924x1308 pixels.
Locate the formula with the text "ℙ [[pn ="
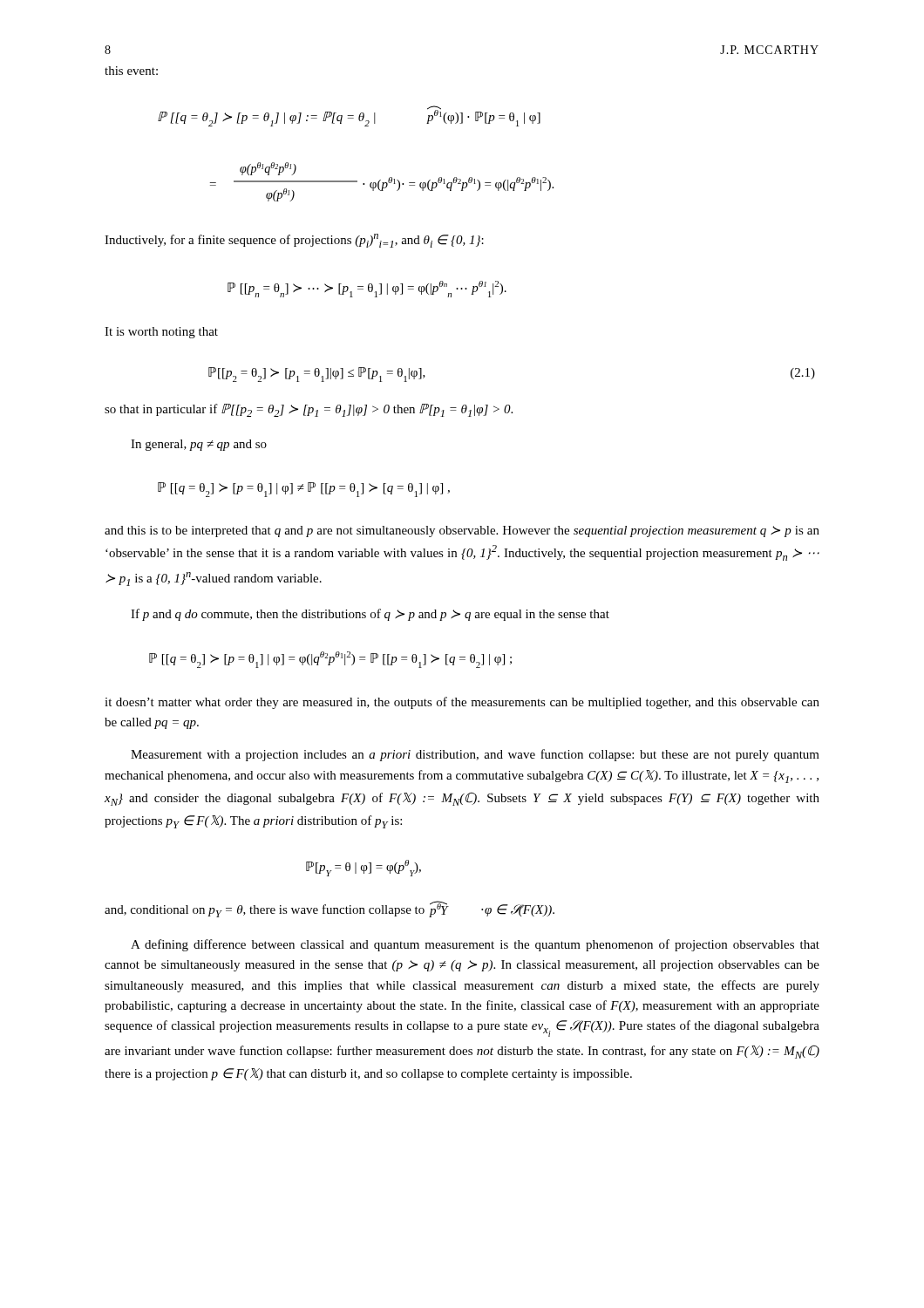pyautogui.click(x=462, y=289)
